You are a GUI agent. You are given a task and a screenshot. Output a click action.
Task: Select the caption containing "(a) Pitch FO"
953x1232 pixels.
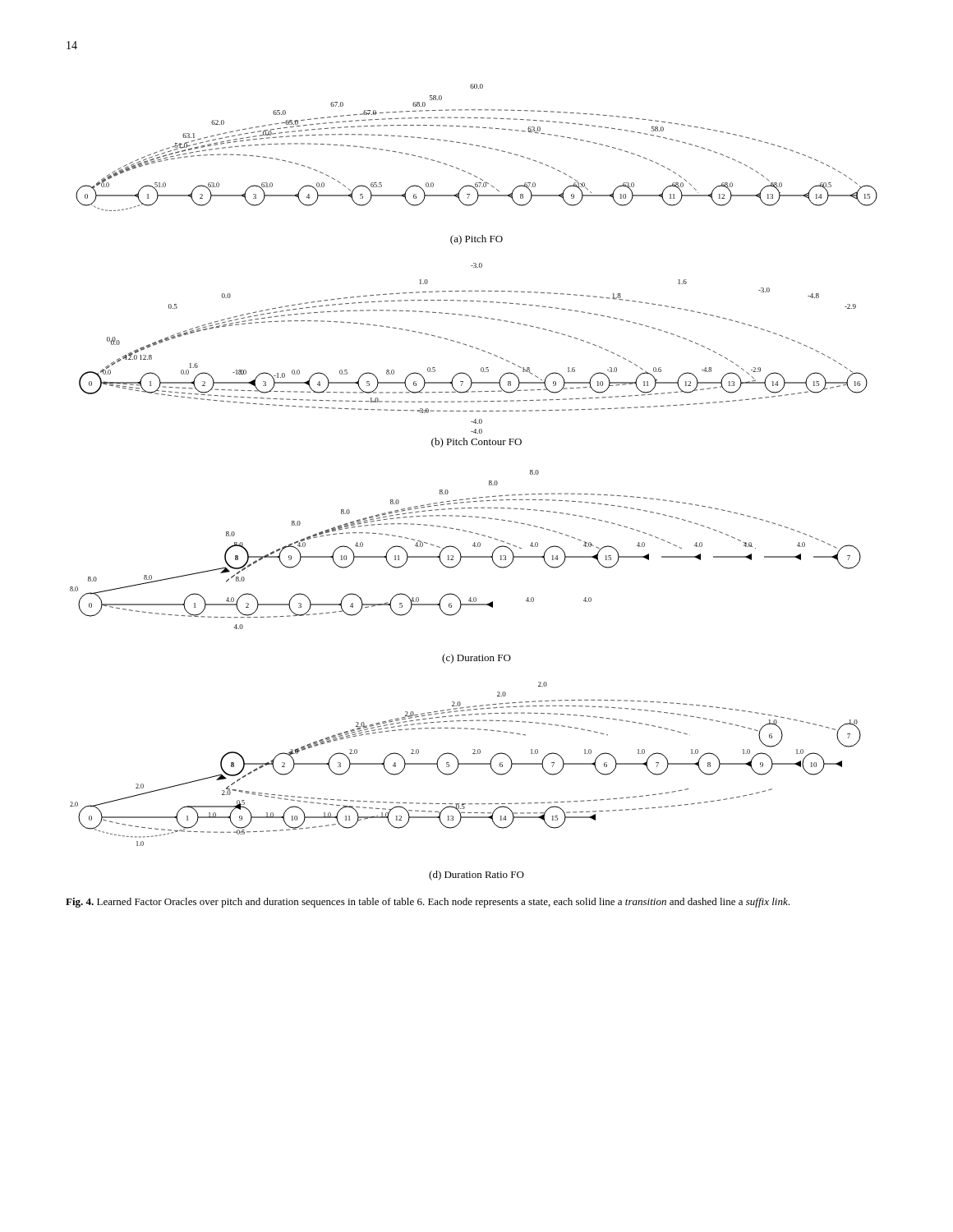476,239
